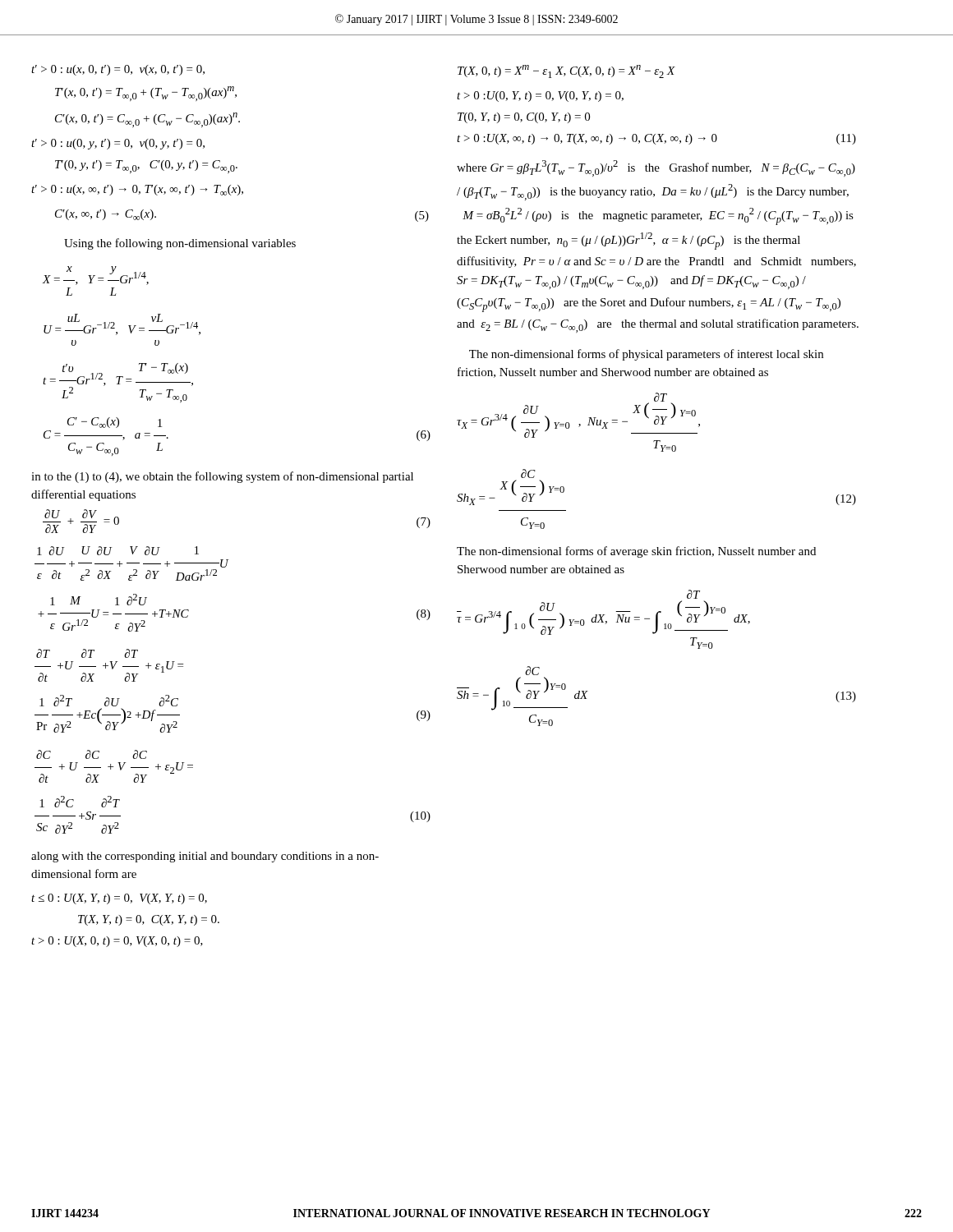Find the text that reads "Using the following non-dimensional variables"
Image resolution: width=953 pixels, height=1232 pixels.
tap(180, 243)
